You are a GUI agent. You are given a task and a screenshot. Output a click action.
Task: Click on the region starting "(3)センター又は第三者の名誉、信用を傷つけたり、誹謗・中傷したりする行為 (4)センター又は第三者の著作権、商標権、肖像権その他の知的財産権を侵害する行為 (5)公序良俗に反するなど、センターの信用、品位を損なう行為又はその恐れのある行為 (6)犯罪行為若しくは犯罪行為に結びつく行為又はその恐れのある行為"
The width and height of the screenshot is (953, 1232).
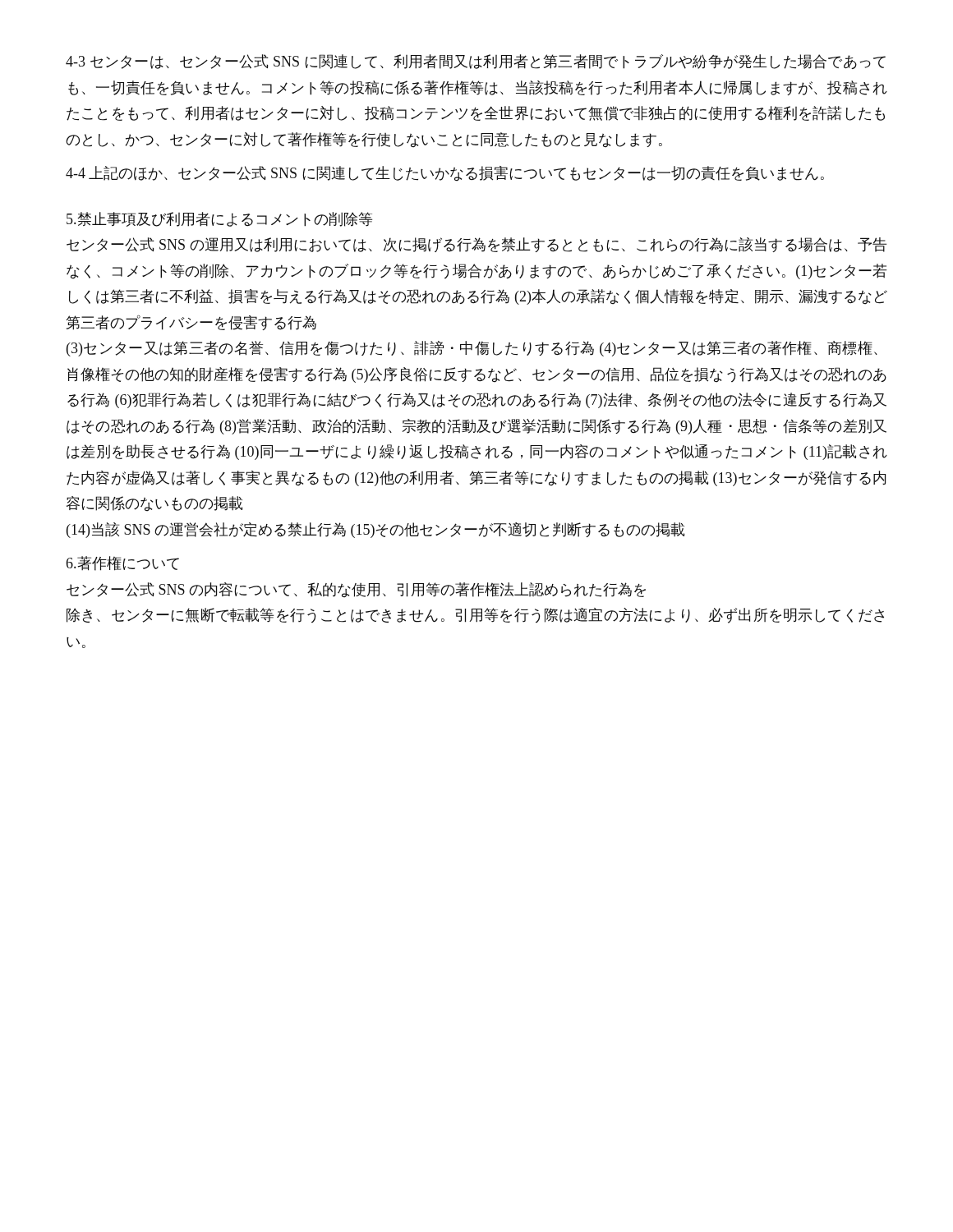tap(476, 426)
